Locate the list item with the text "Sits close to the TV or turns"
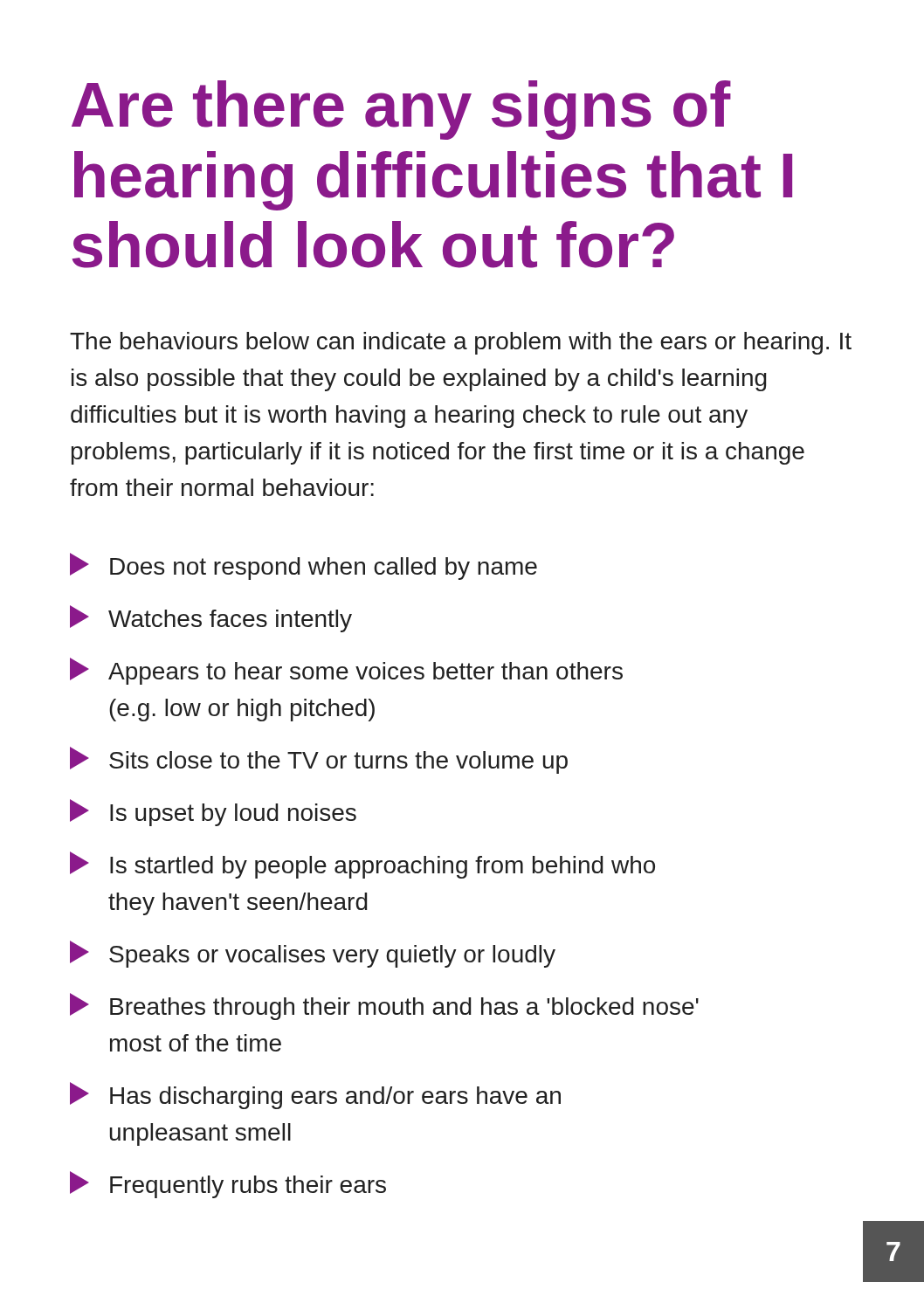 tap(319, 761)
